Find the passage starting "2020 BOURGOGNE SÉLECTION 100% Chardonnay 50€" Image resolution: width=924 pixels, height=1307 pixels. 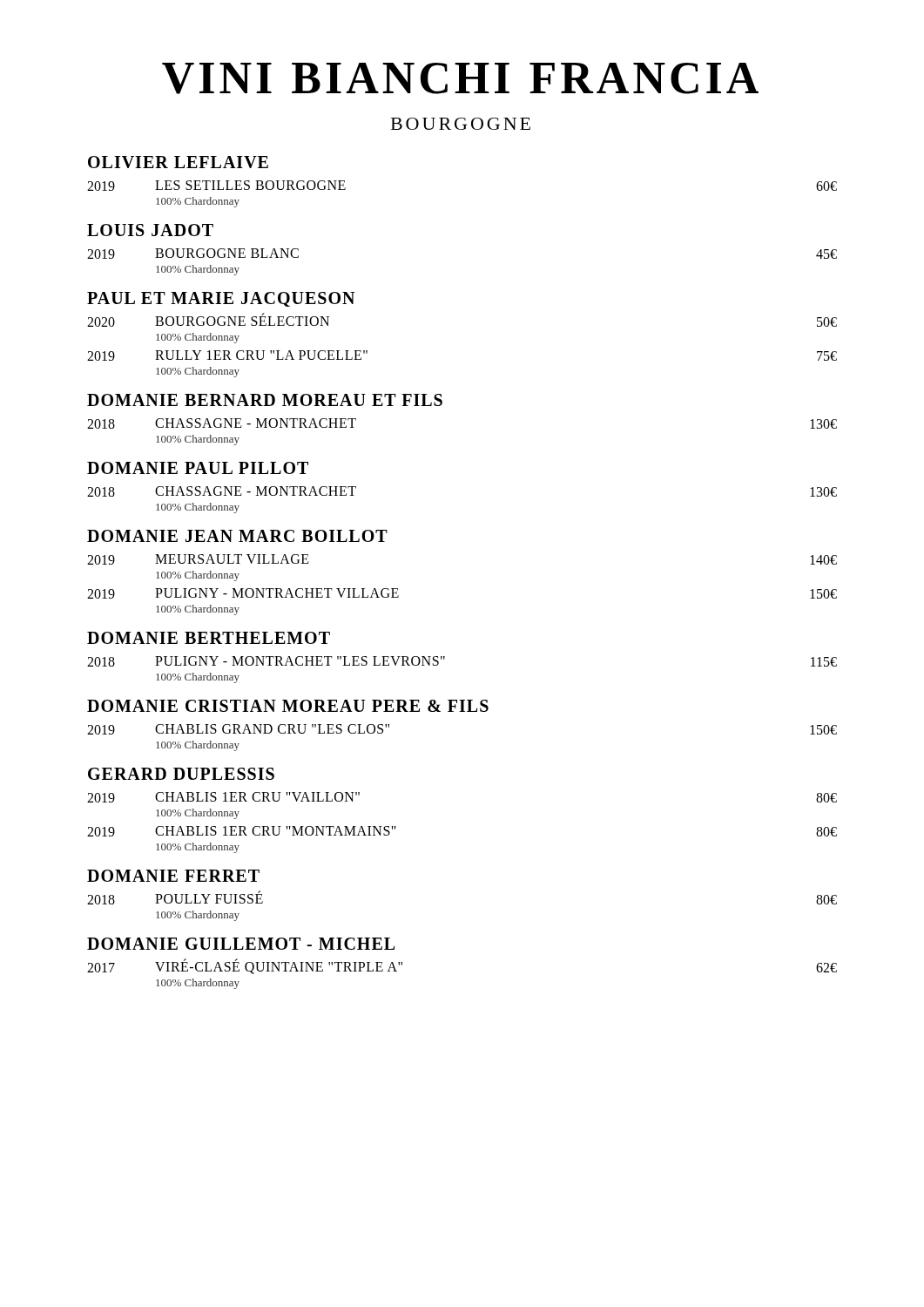coord(100,320)
